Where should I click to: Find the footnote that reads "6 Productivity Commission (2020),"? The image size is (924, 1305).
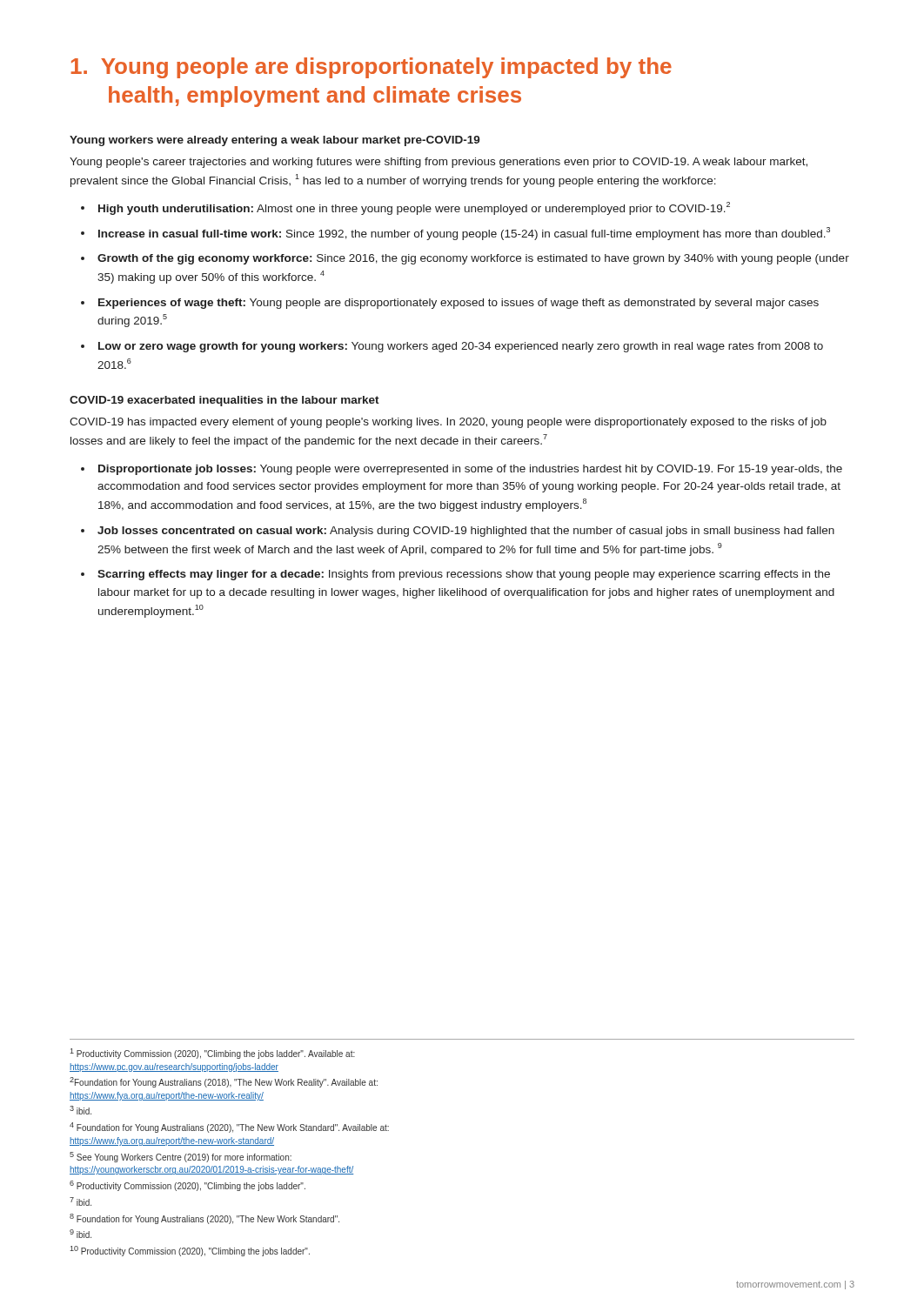(188, 1185)
